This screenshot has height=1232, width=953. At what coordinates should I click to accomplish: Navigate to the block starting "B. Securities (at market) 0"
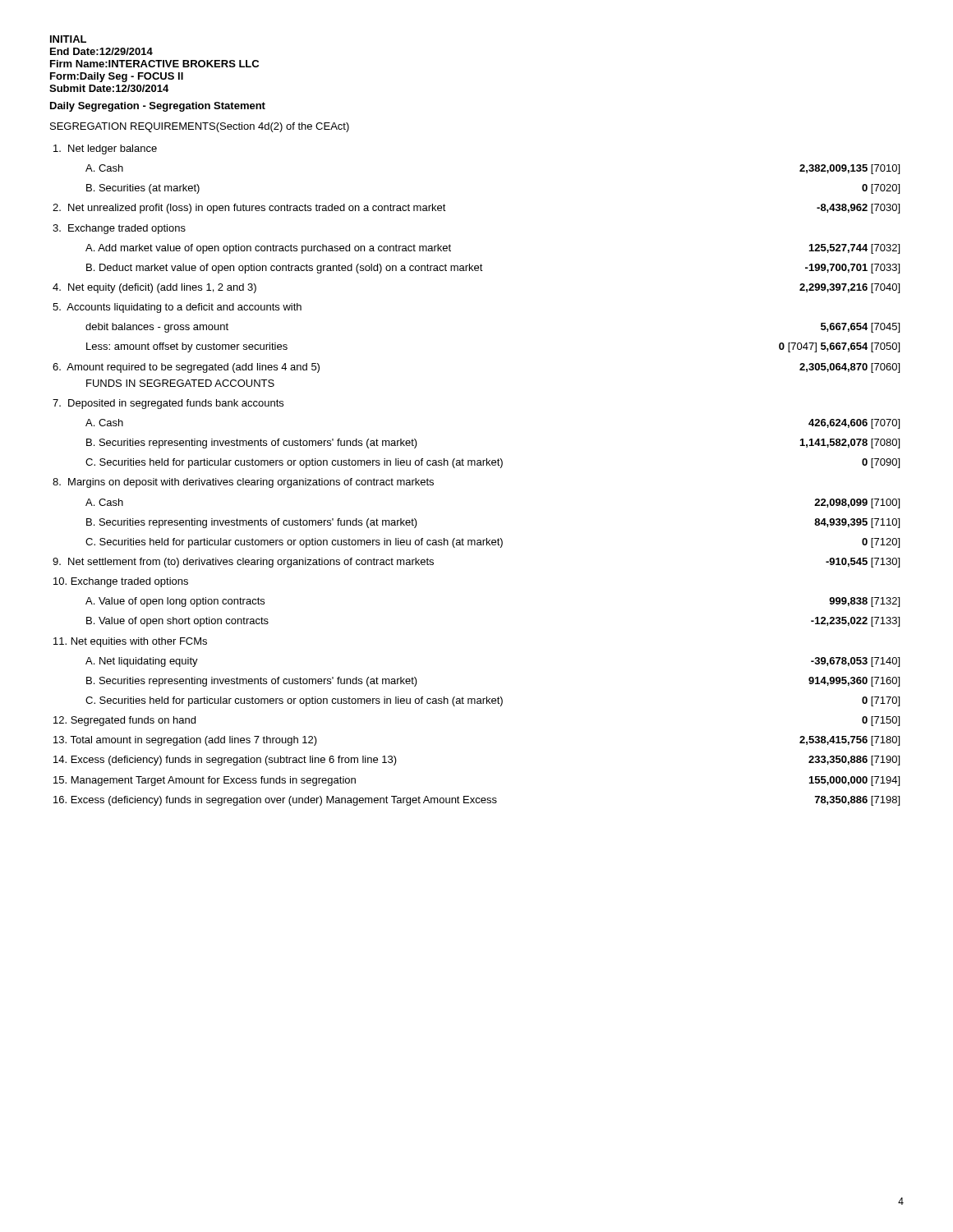coord(143,188)
